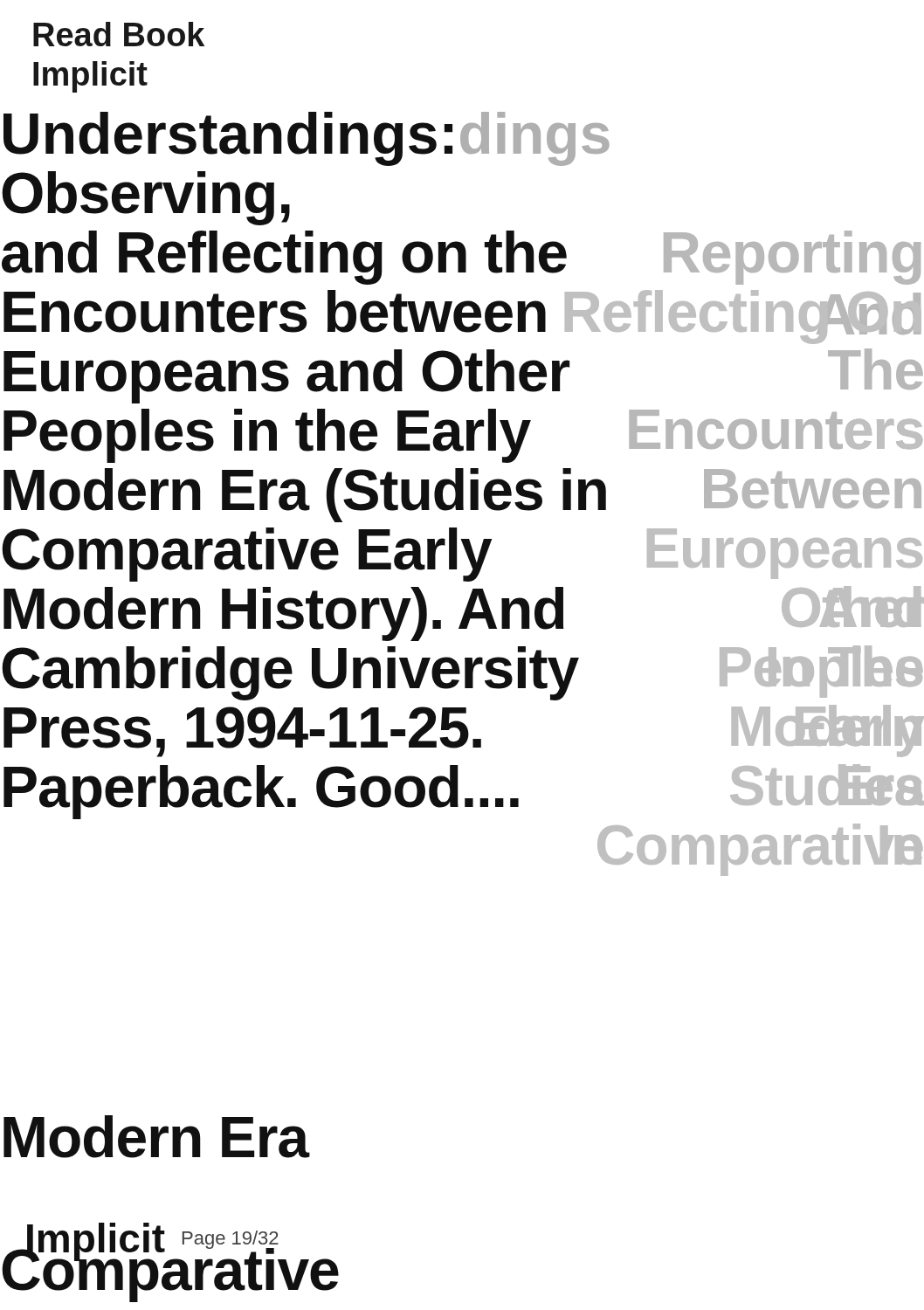
Task: Click where it says "Read Book Implicit"
Action: [118, 55]
